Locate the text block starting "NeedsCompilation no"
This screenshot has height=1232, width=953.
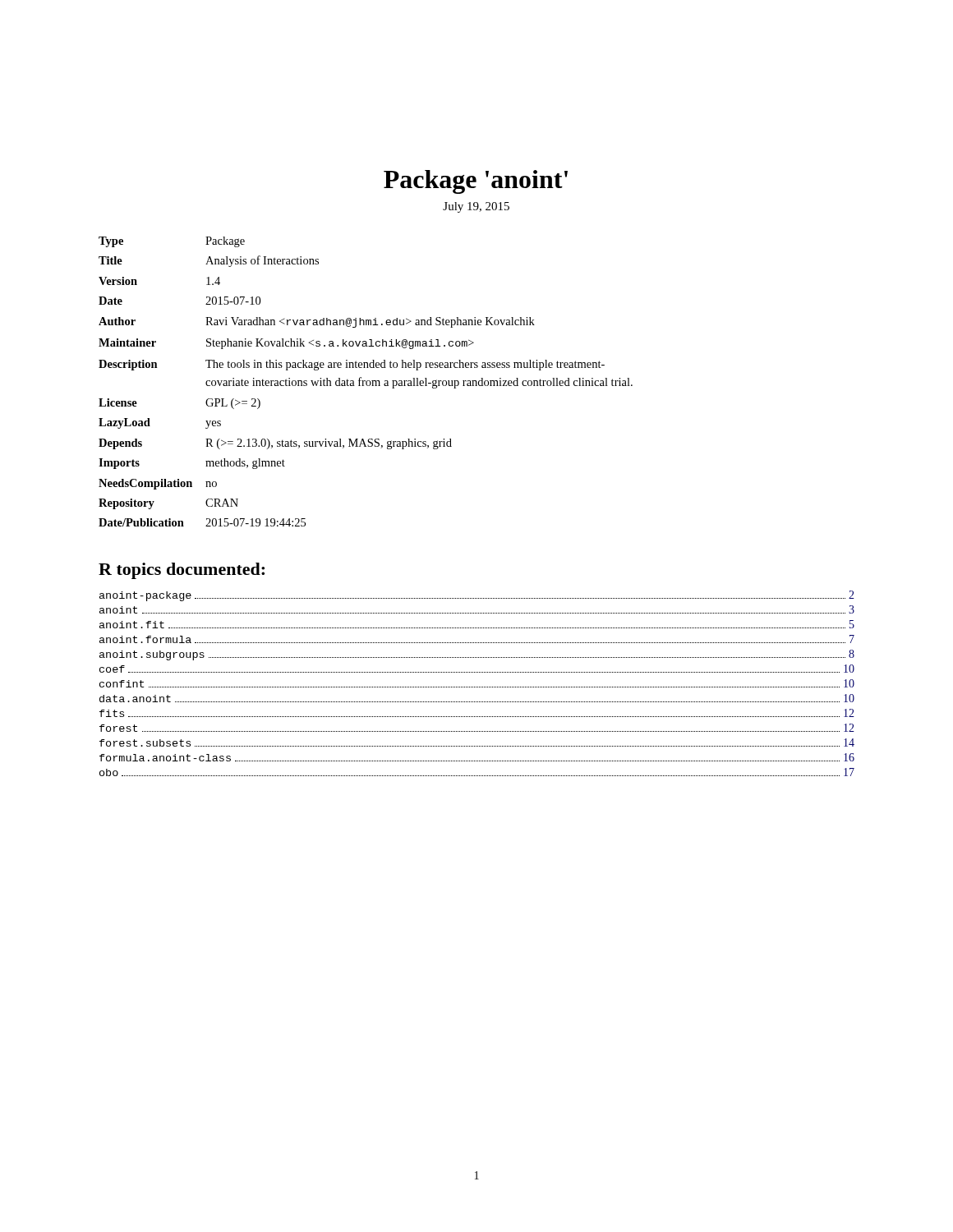158,484
